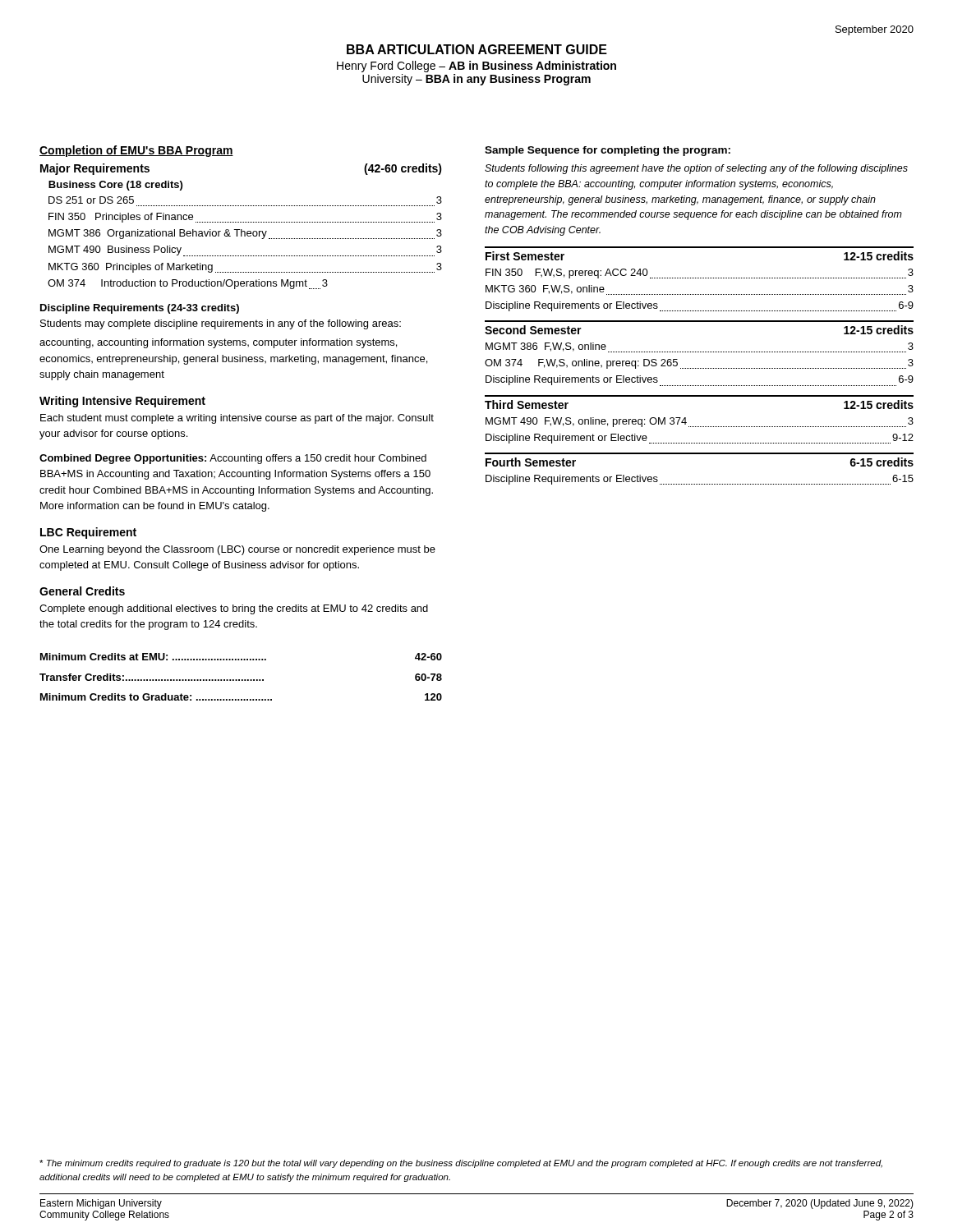Click on the list item containing "DS 251 or DS 265 3"

coord(245,200)
